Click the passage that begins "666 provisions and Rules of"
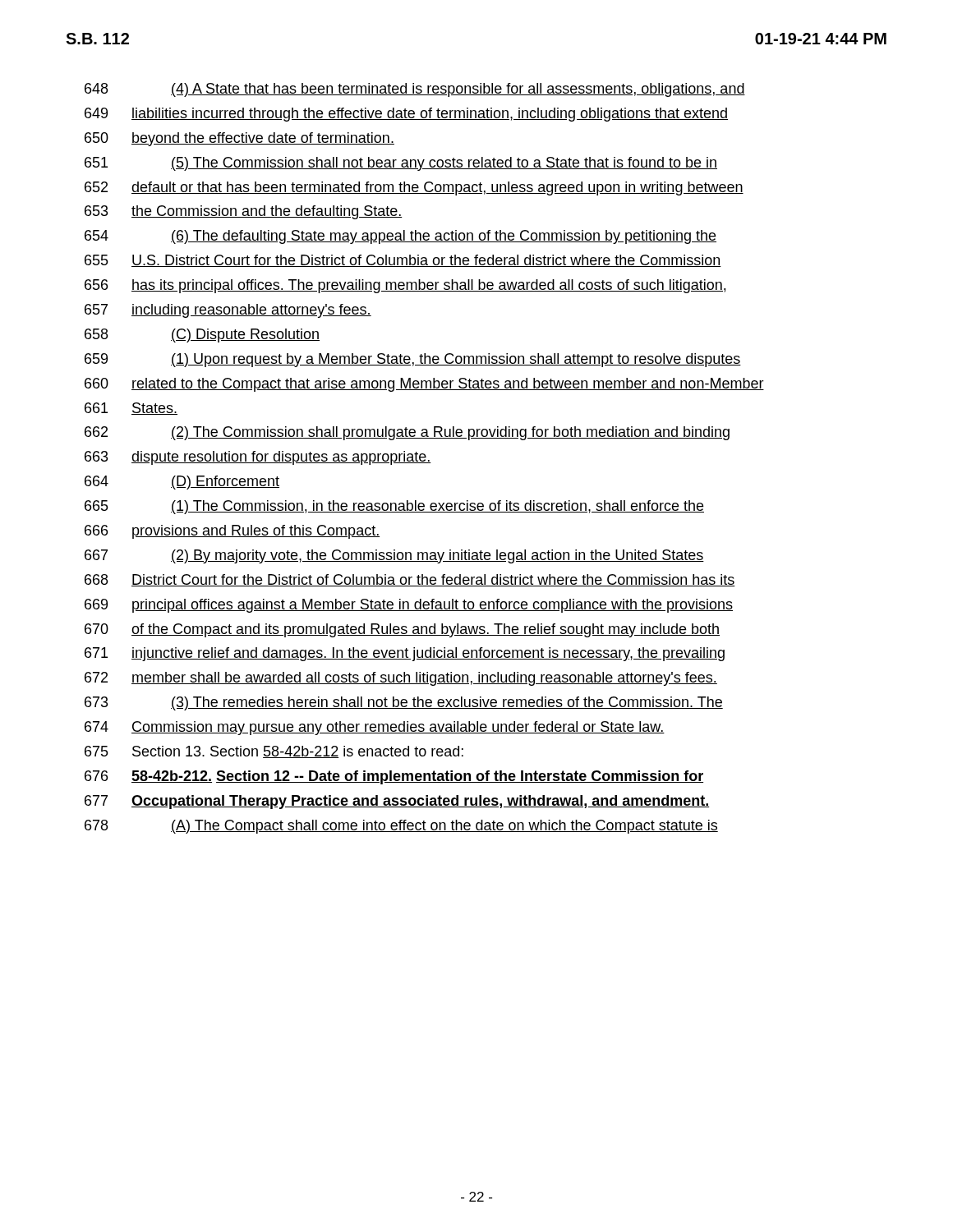 tap(232, 532)
